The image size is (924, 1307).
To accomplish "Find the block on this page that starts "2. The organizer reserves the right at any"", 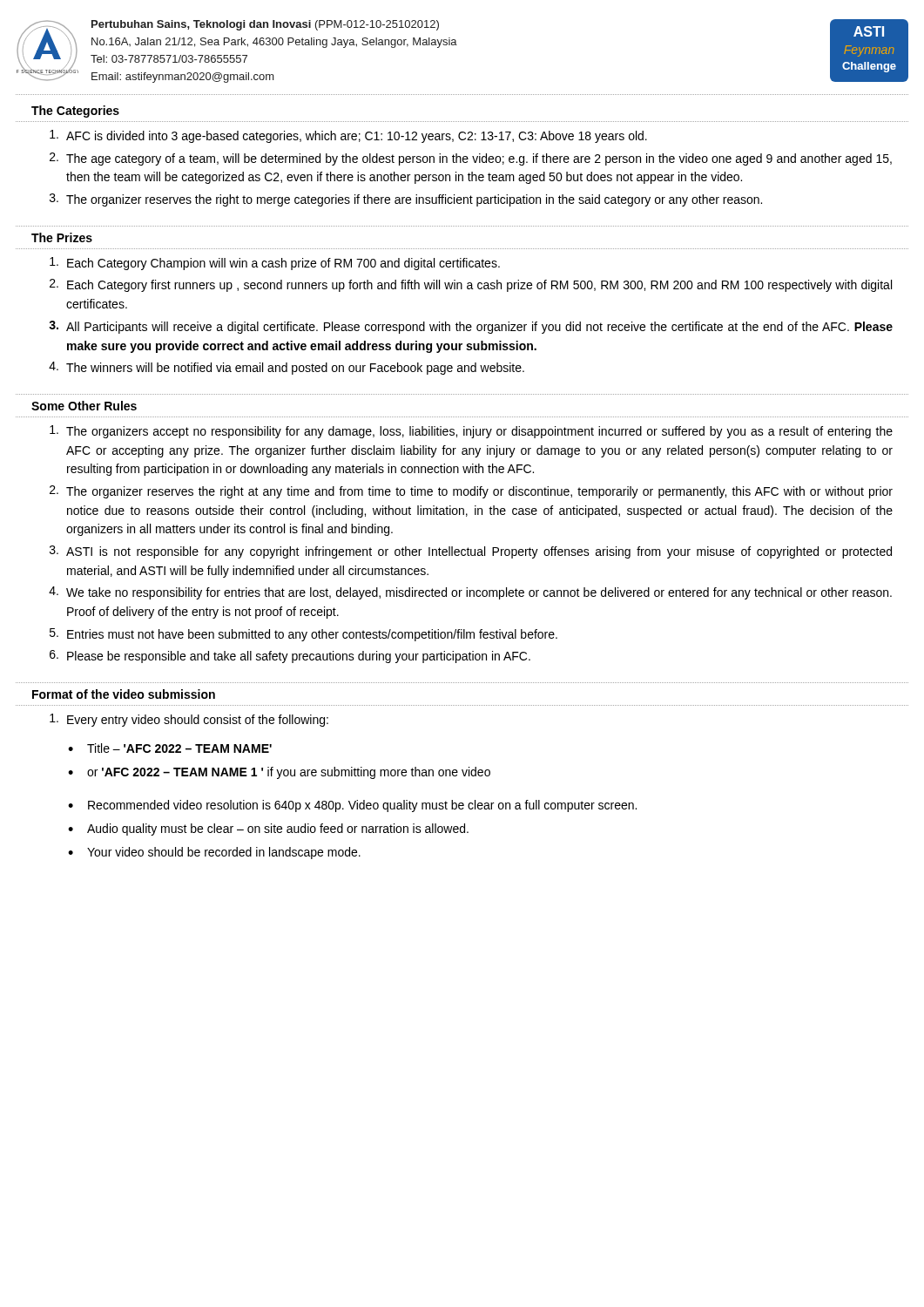I will coord(462,511).
